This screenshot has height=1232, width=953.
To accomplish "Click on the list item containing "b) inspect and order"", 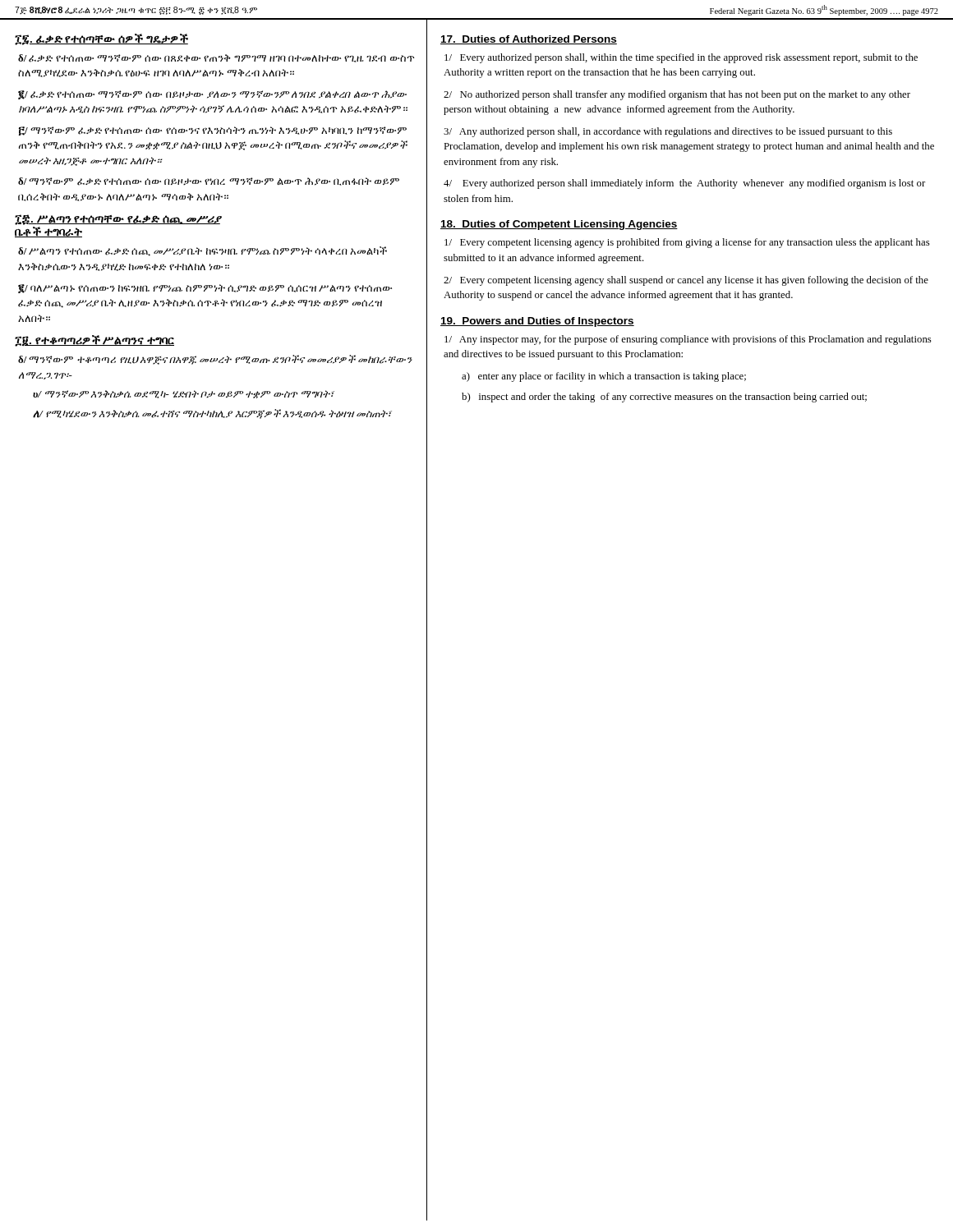I will [x=665, y=397].
